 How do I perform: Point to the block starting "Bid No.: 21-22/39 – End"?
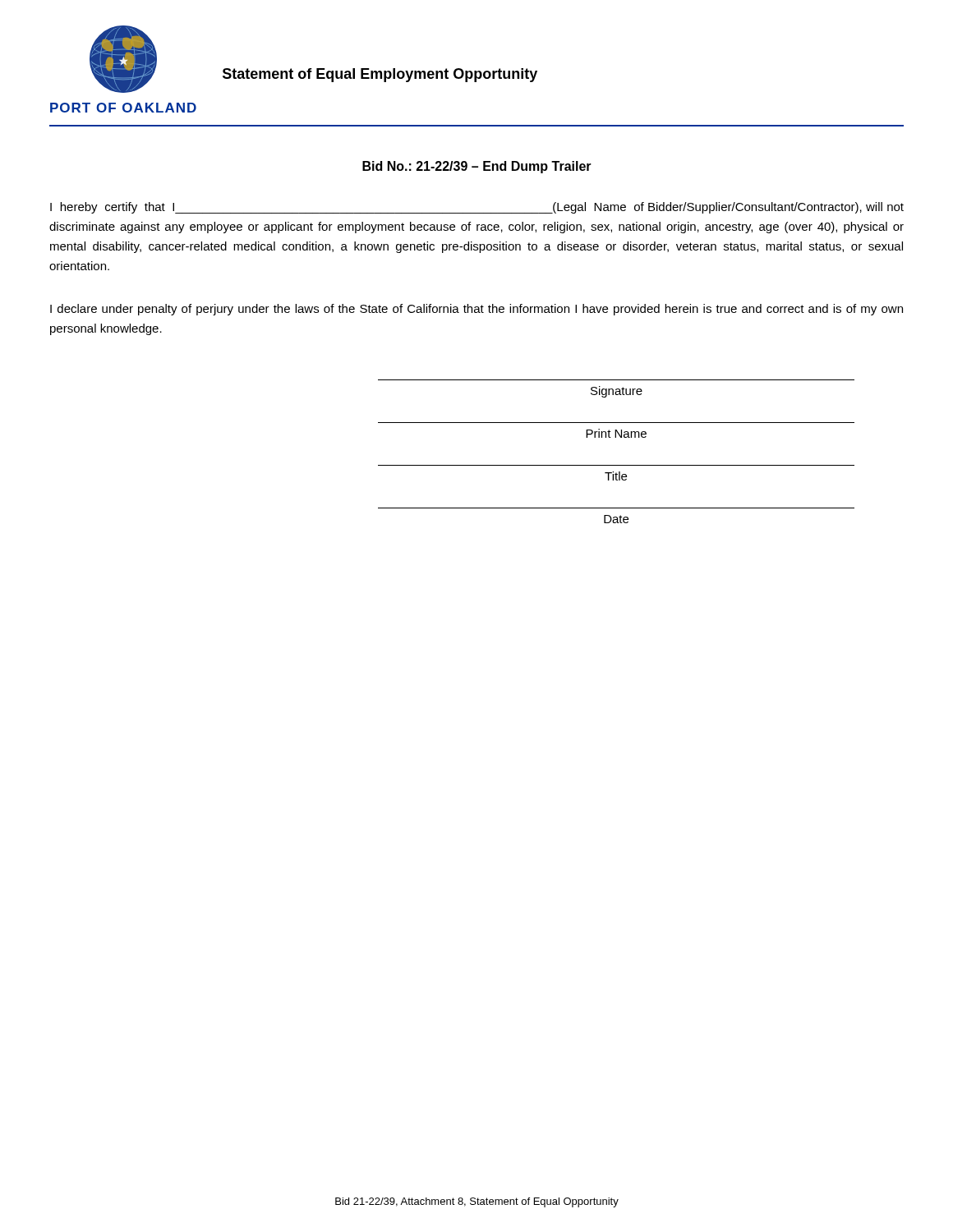[x=476, y=166]
